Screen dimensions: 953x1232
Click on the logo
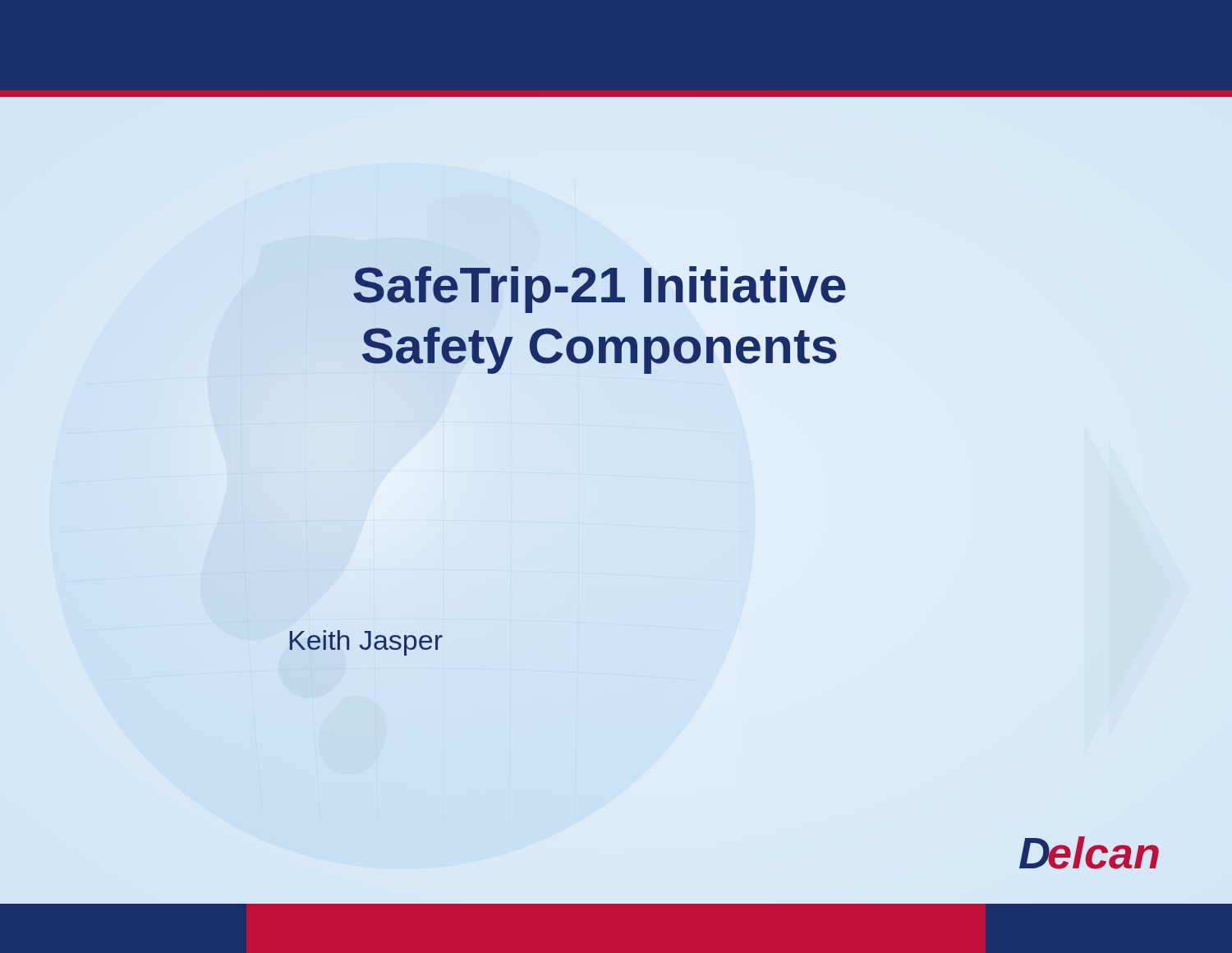(1101, 851)
